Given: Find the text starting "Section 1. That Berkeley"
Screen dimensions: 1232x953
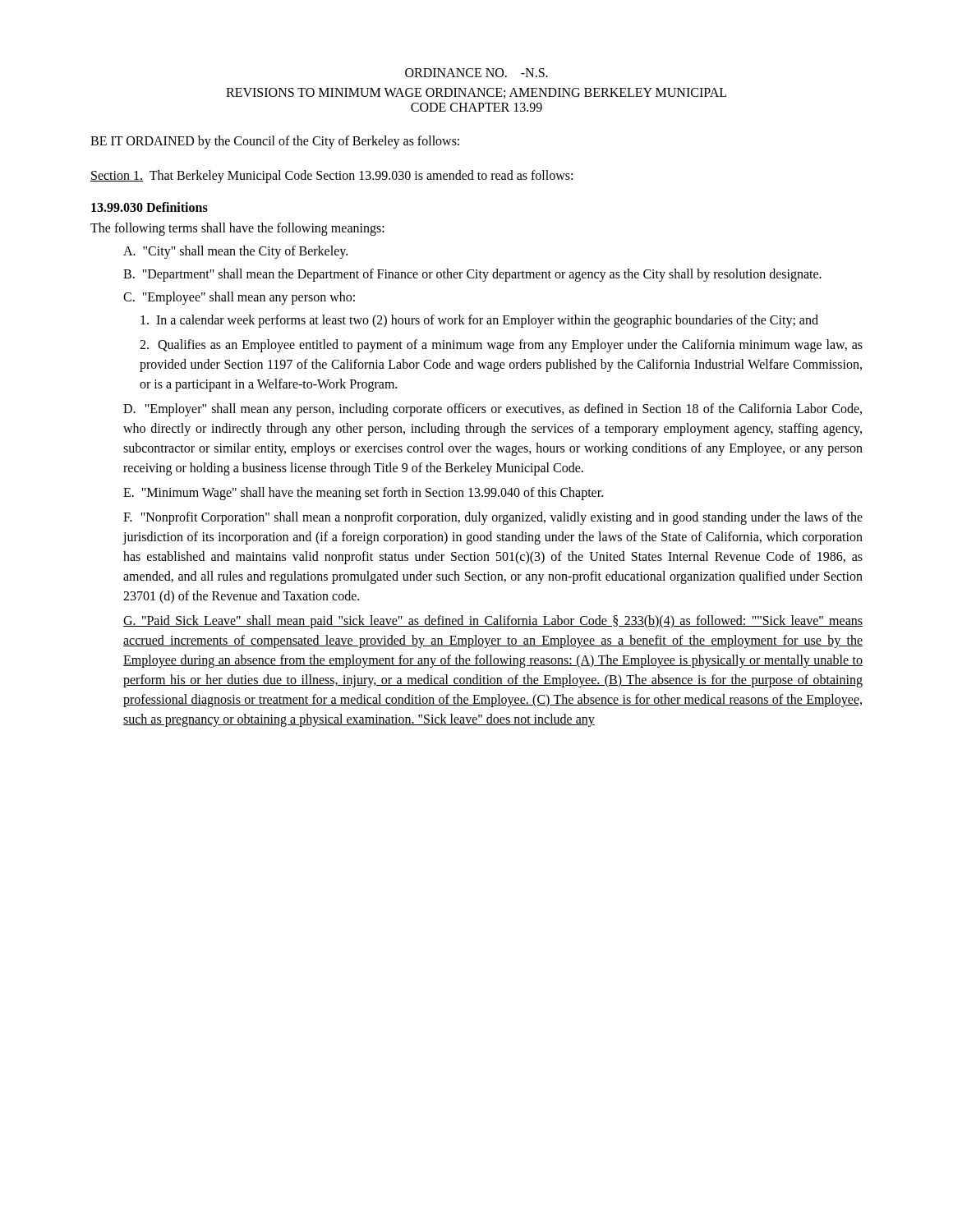Looking at the screenshot, I should pyautogui.click(x=332, y=175).
